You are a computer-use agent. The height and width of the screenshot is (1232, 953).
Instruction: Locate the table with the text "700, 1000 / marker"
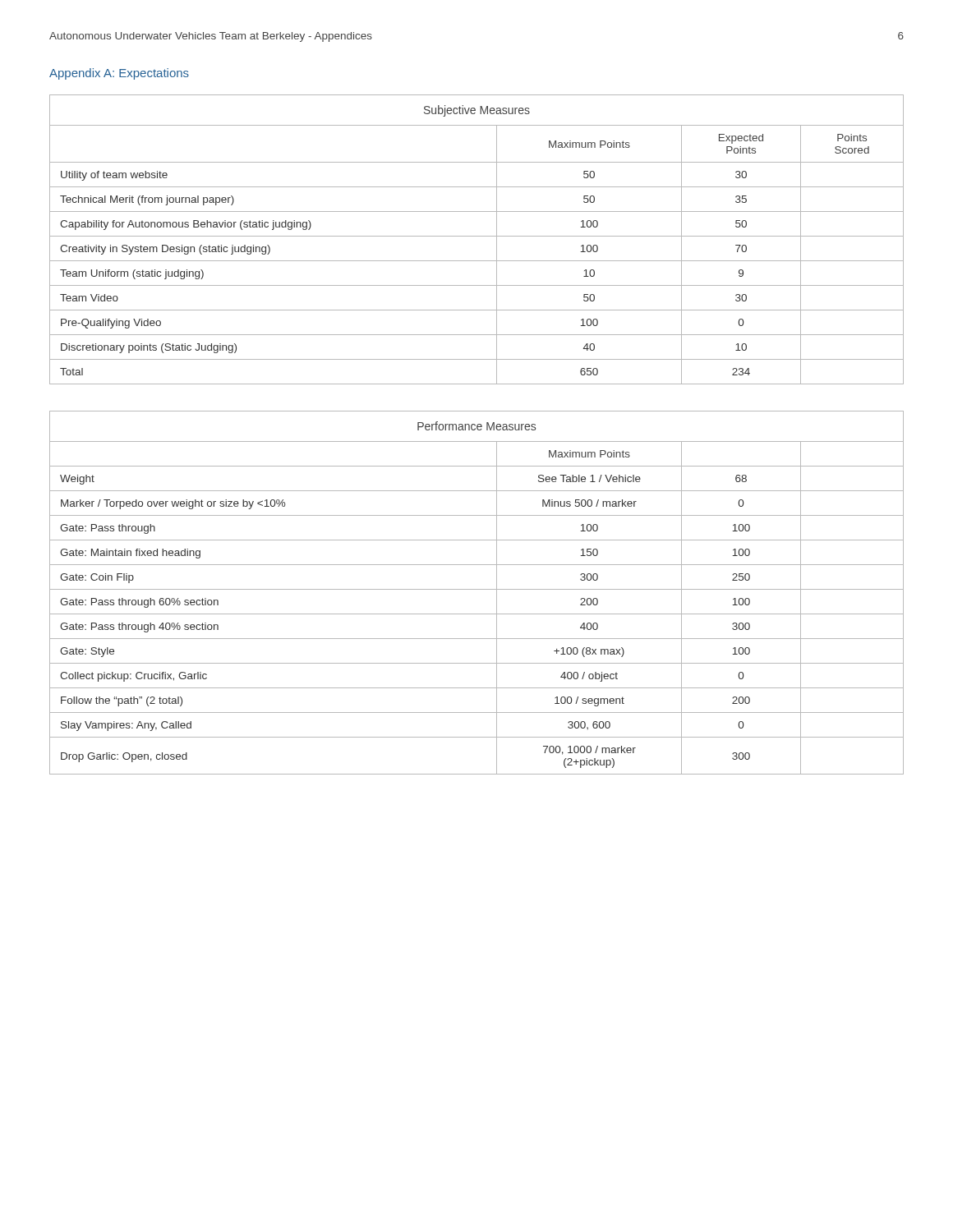point(476,435)
